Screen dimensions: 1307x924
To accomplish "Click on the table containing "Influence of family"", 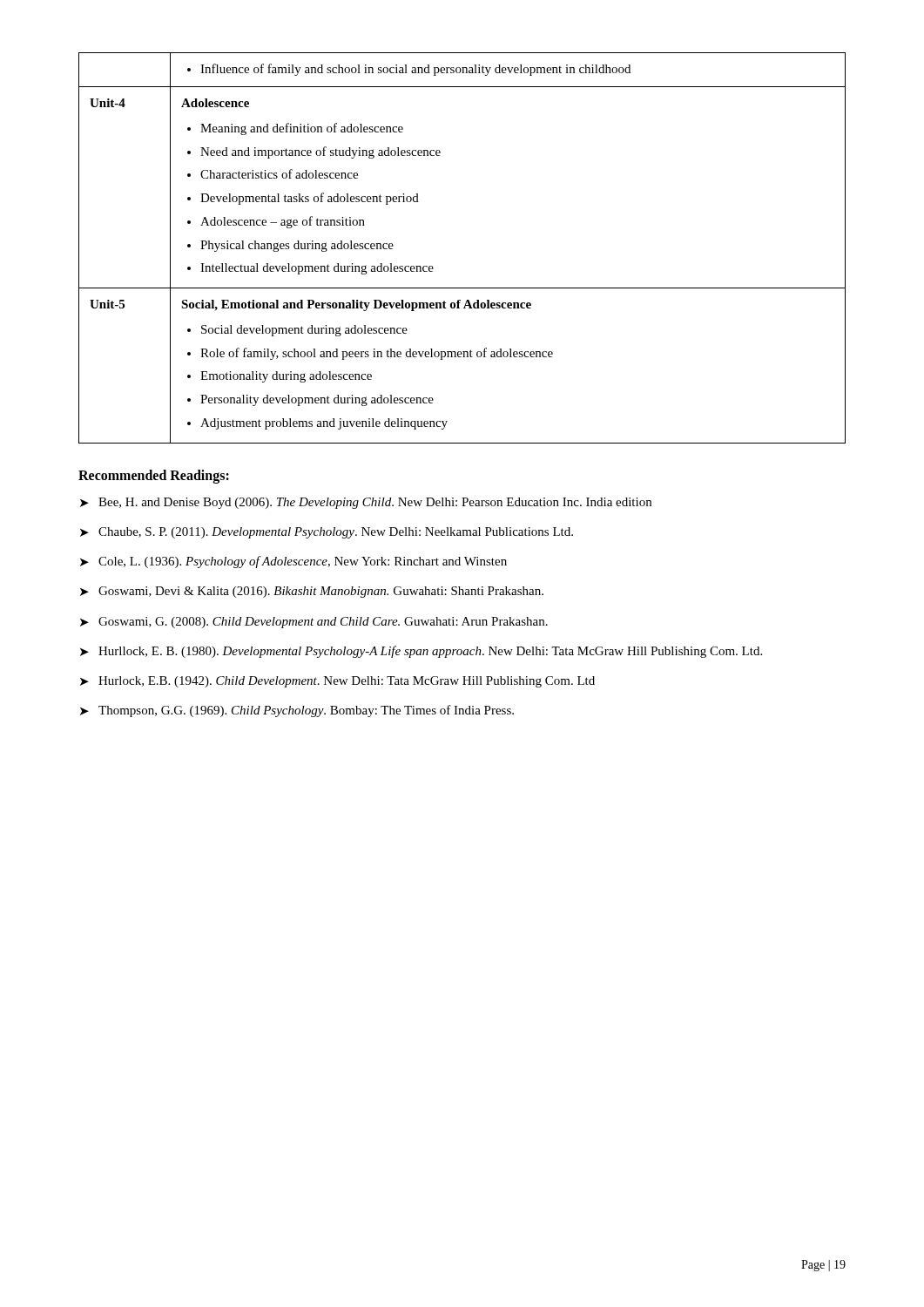I will click(x=462, y=248).
